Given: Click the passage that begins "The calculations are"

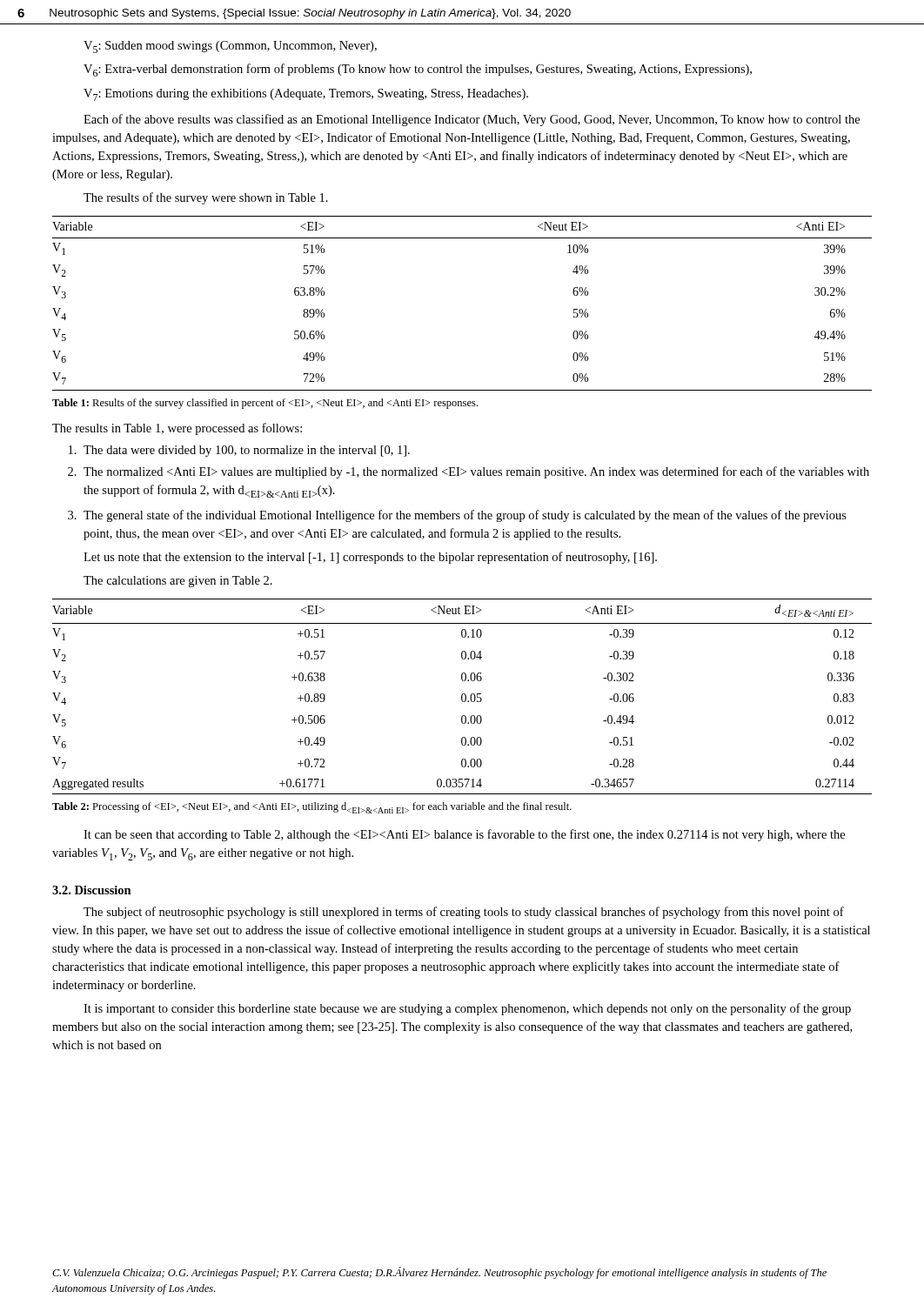Looking at the screenshot, I should [178, 580].
